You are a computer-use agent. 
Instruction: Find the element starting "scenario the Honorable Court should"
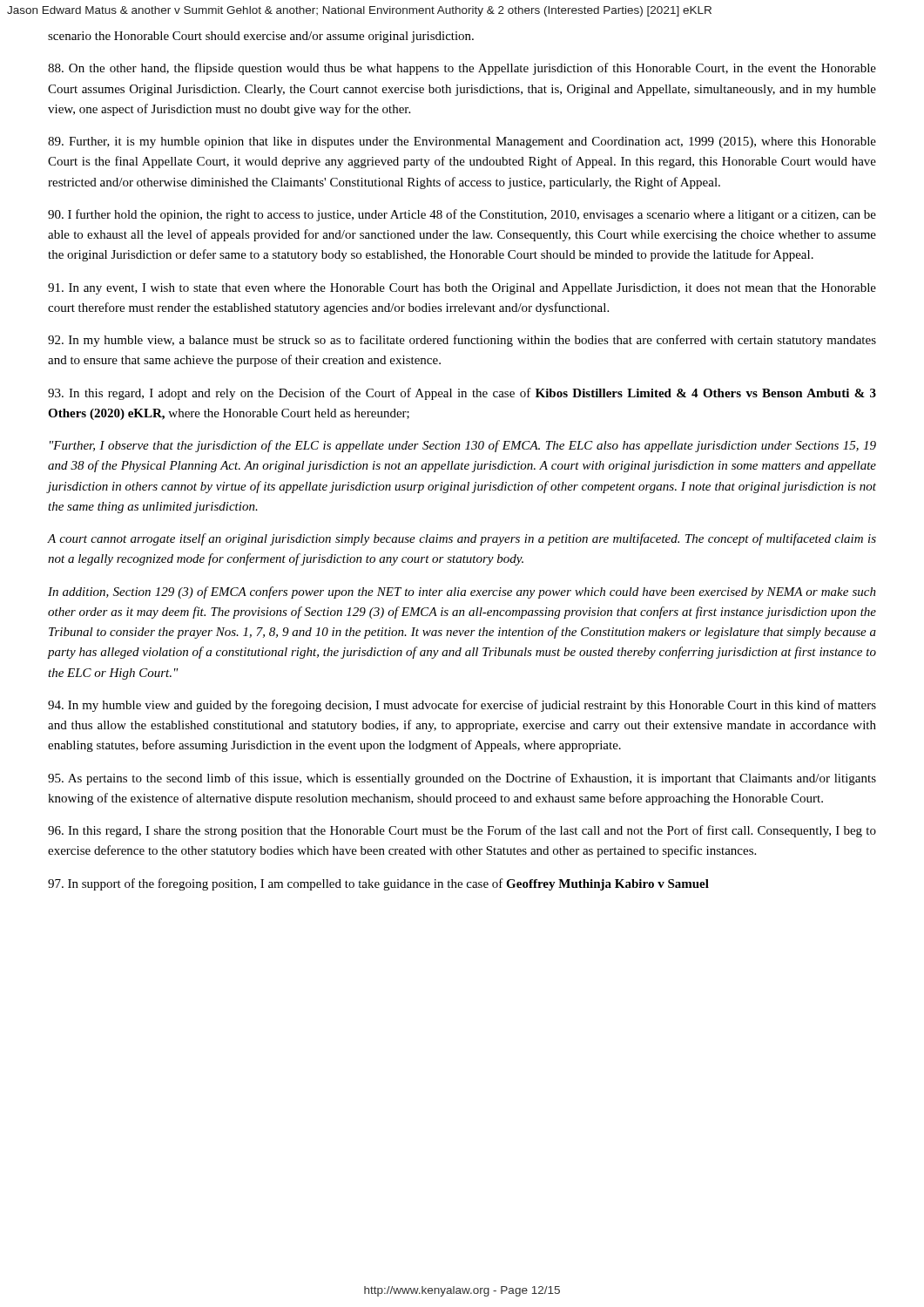[261, 36]
